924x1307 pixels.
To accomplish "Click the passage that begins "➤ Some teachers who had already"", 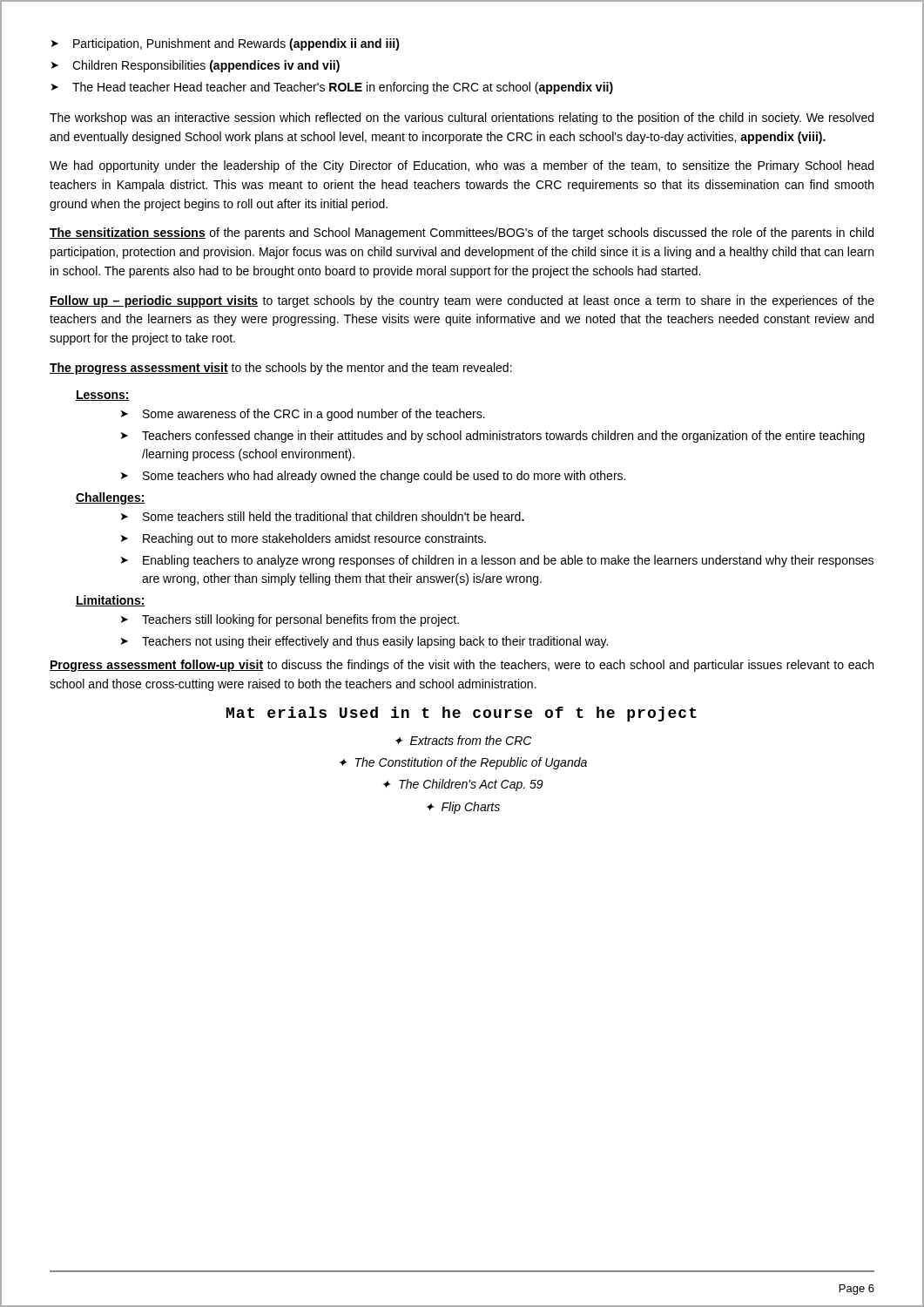I will [373, 476].
